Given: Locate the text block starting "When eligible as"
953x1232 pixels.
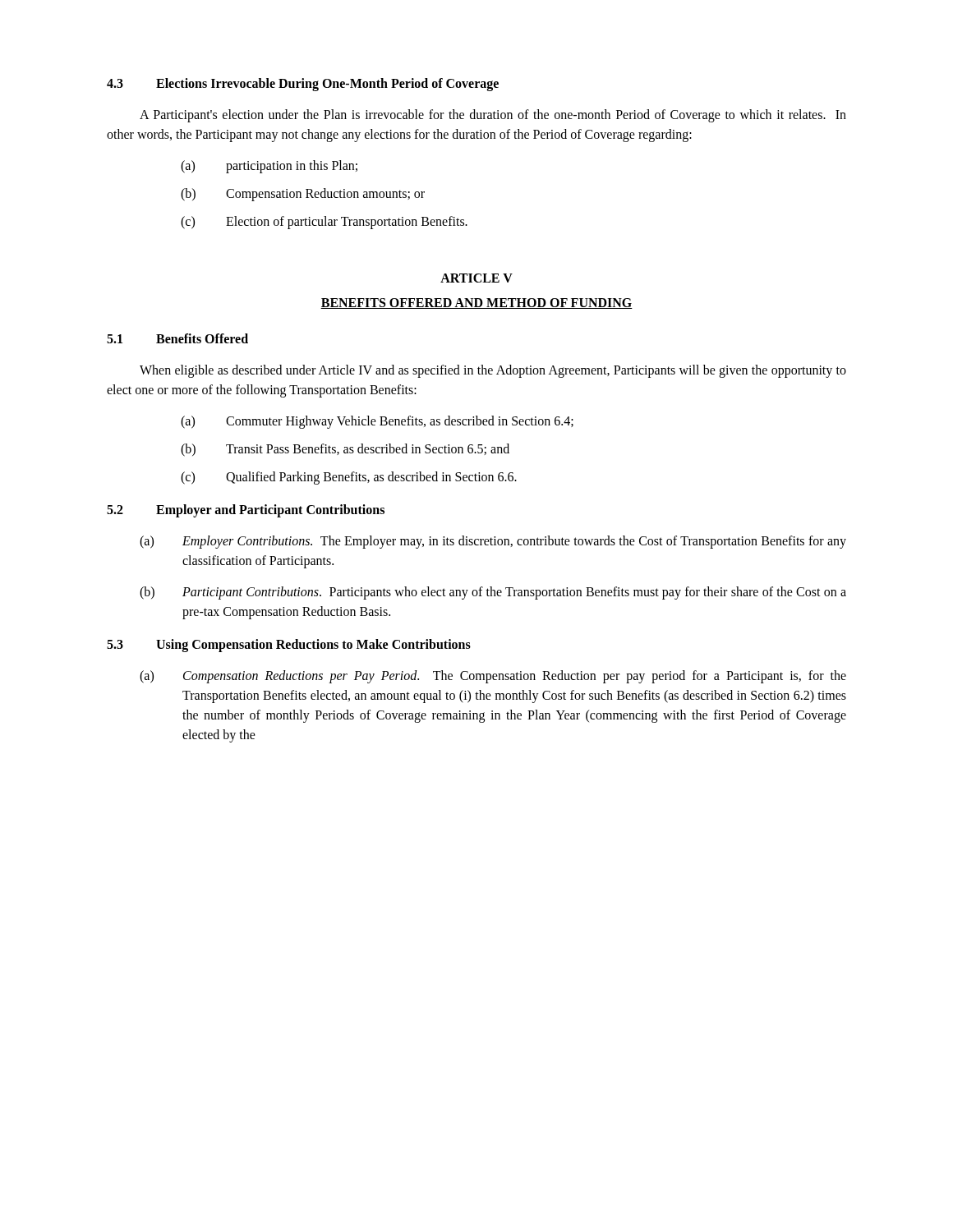Looking at the screenshot, I should click(476, 380).
